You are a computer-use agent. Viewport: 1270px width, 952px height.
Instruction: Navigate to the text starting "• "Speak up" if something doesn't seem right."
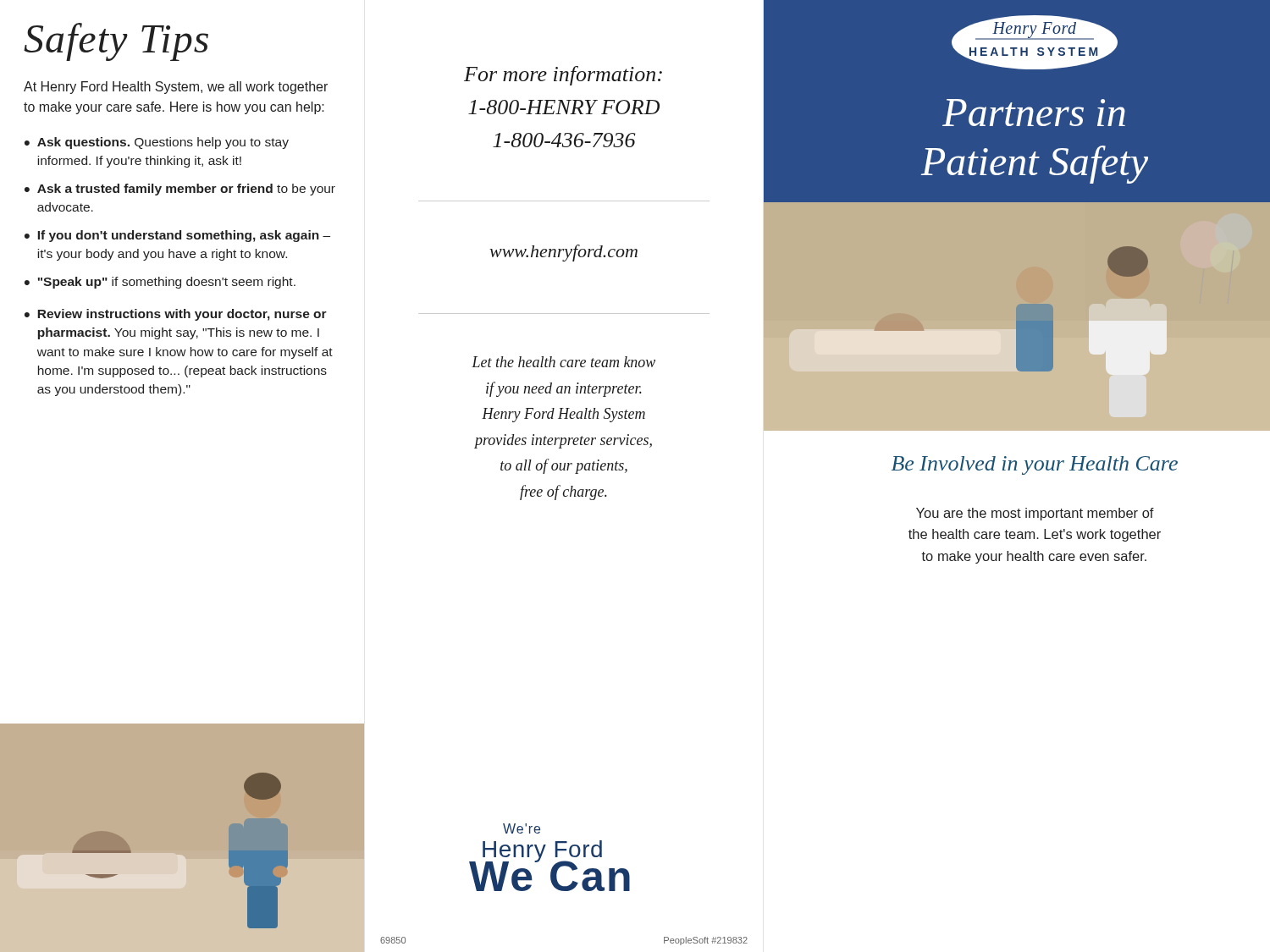[x=182, y=284]
